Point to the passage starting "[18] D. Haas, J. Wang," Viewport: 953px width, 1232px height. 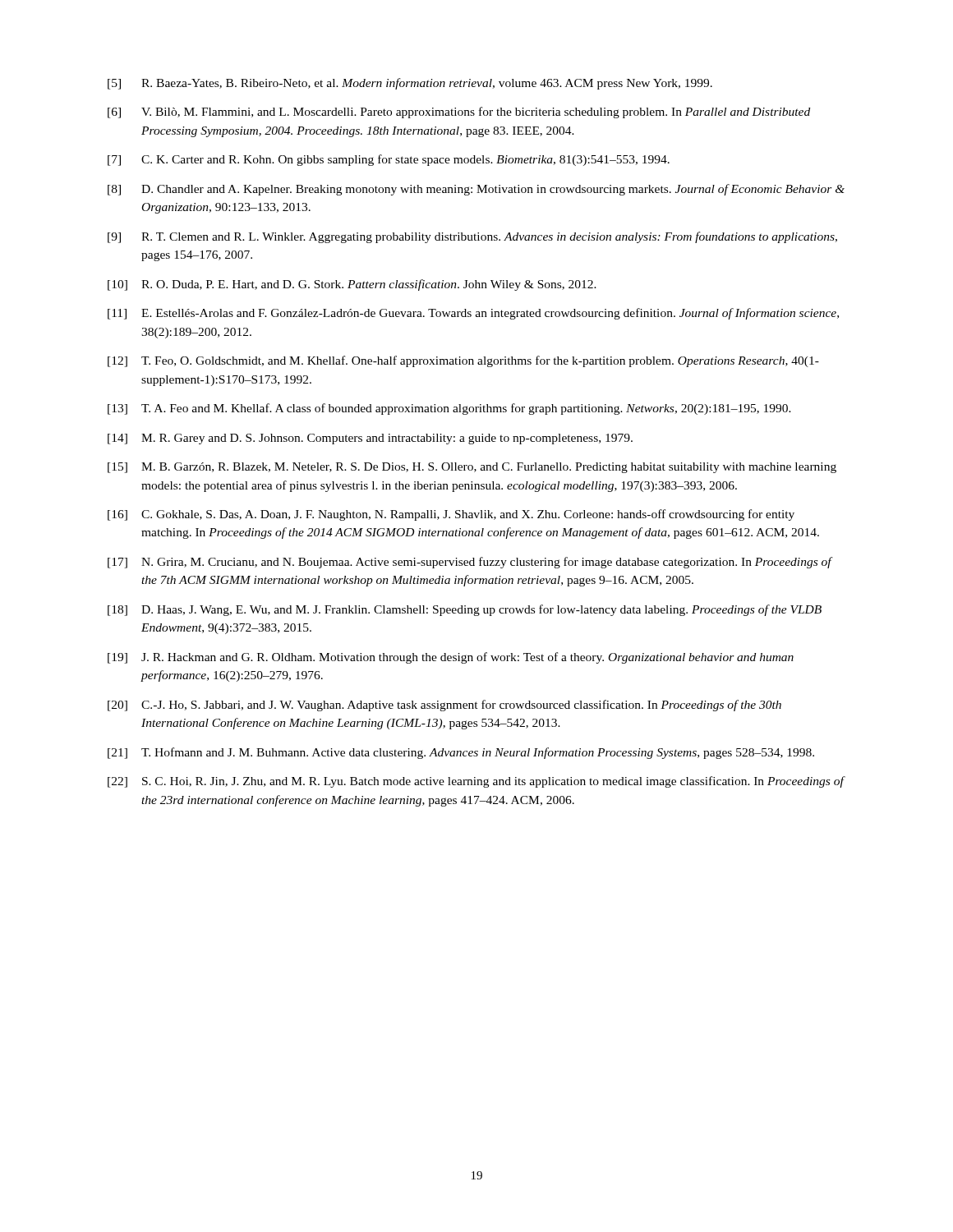click(476, 619)
